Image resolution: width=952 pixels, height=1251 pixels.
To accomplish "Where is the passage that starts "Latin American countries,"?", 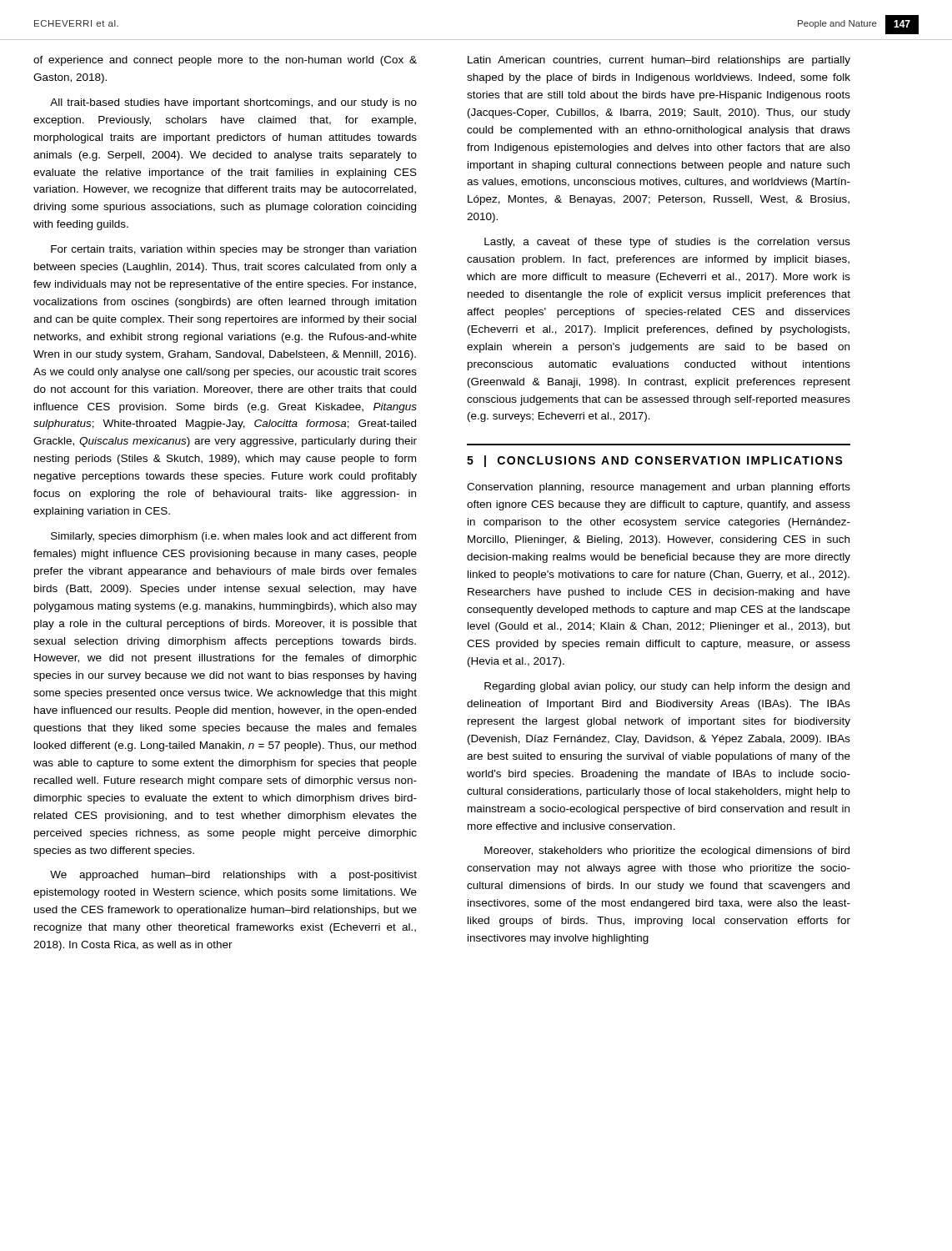I will pos(659,239).
